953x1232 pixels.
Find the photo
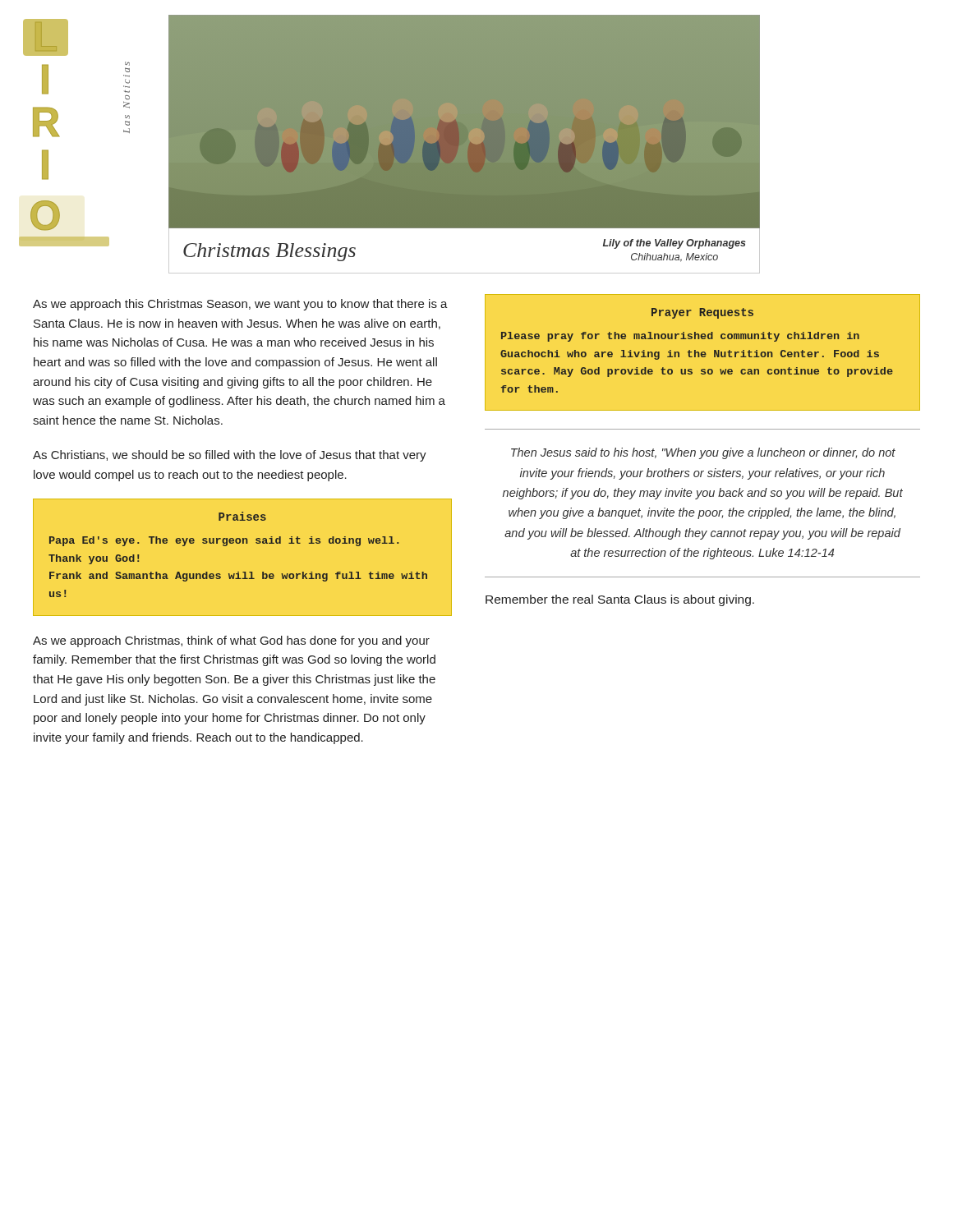[464, 144]
